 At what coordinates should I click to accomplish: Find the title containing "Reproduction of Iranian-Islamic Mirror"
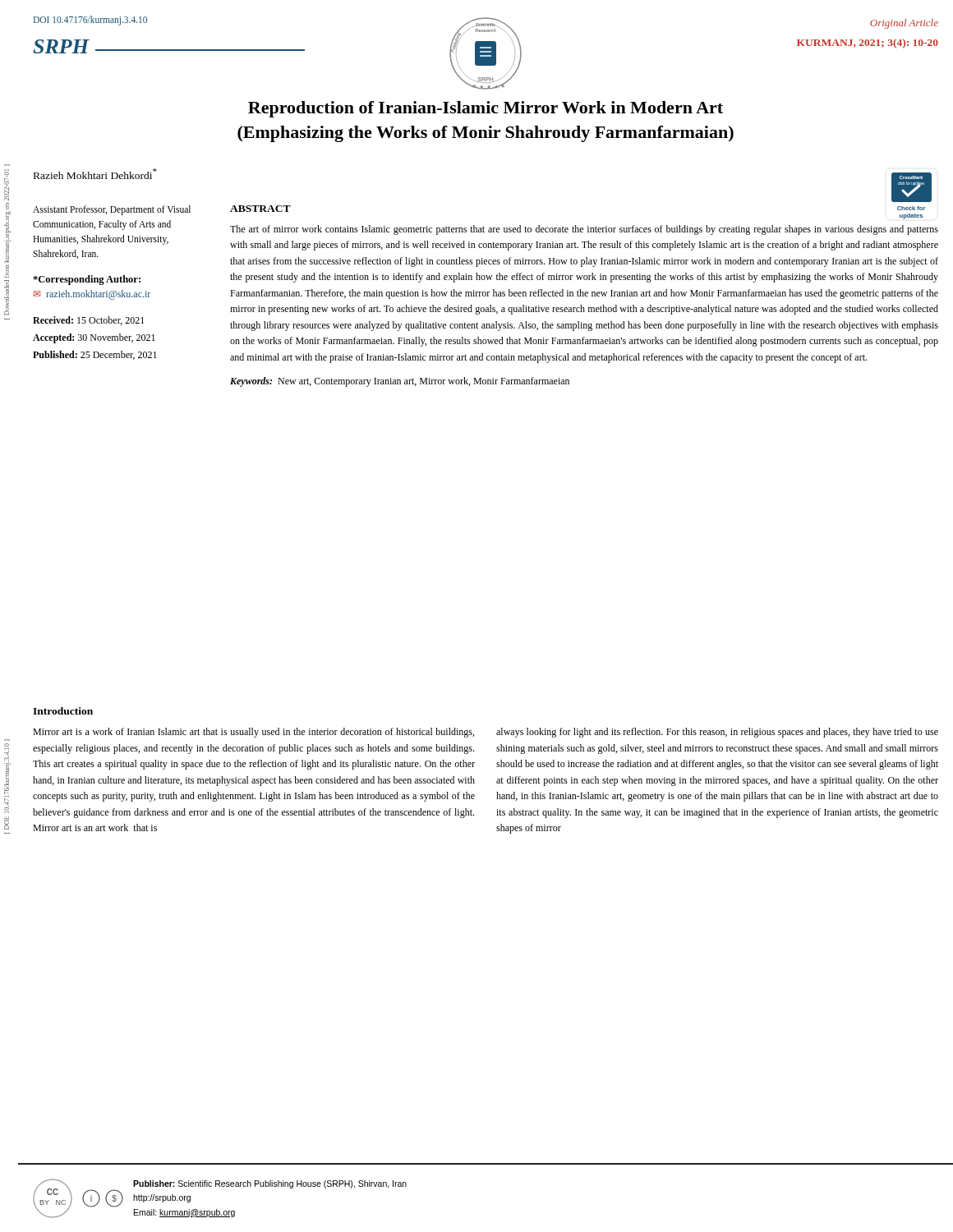pos(486,119)
